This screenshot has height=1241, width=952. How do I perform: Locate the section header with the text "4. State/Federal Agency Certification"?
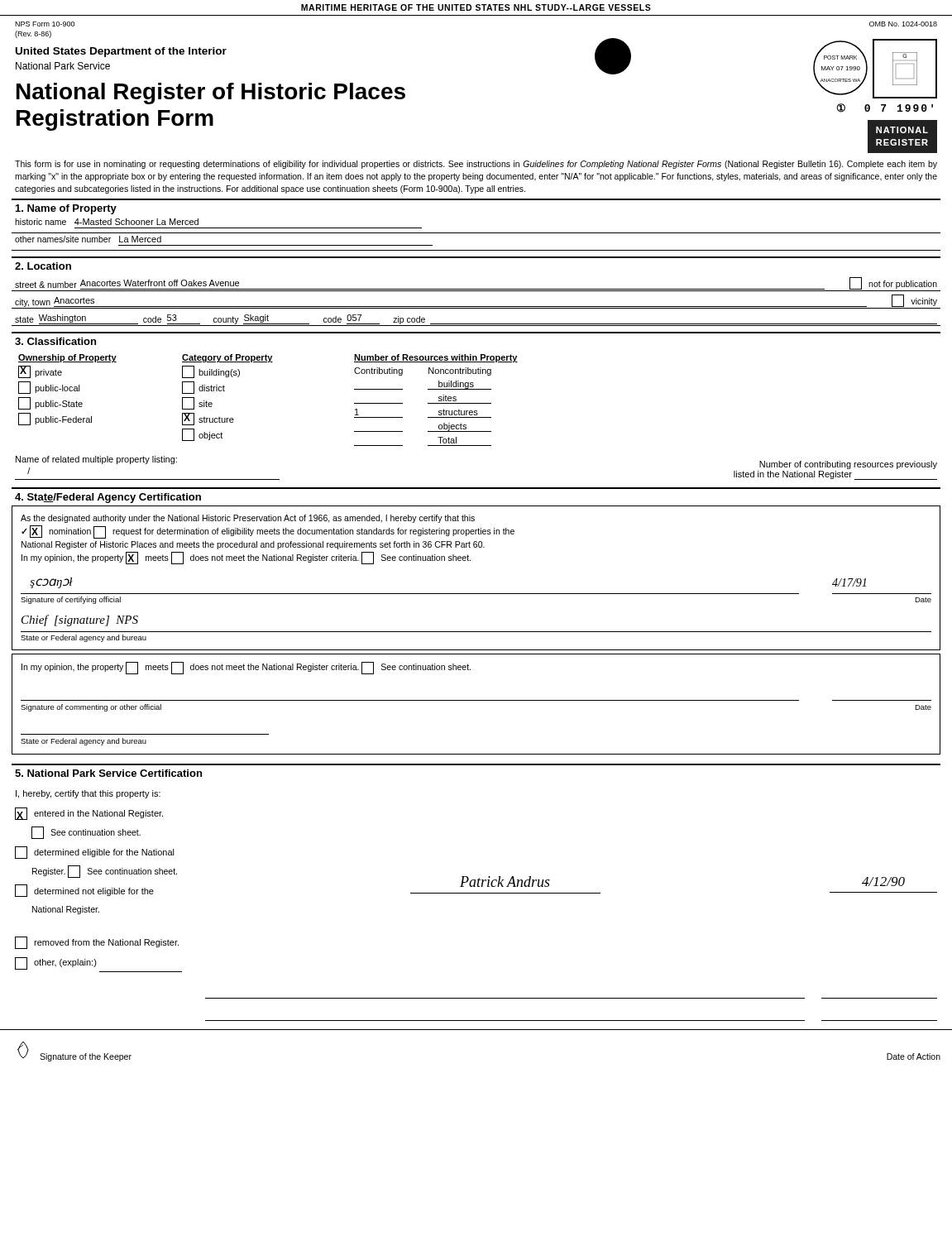point(108,497)
